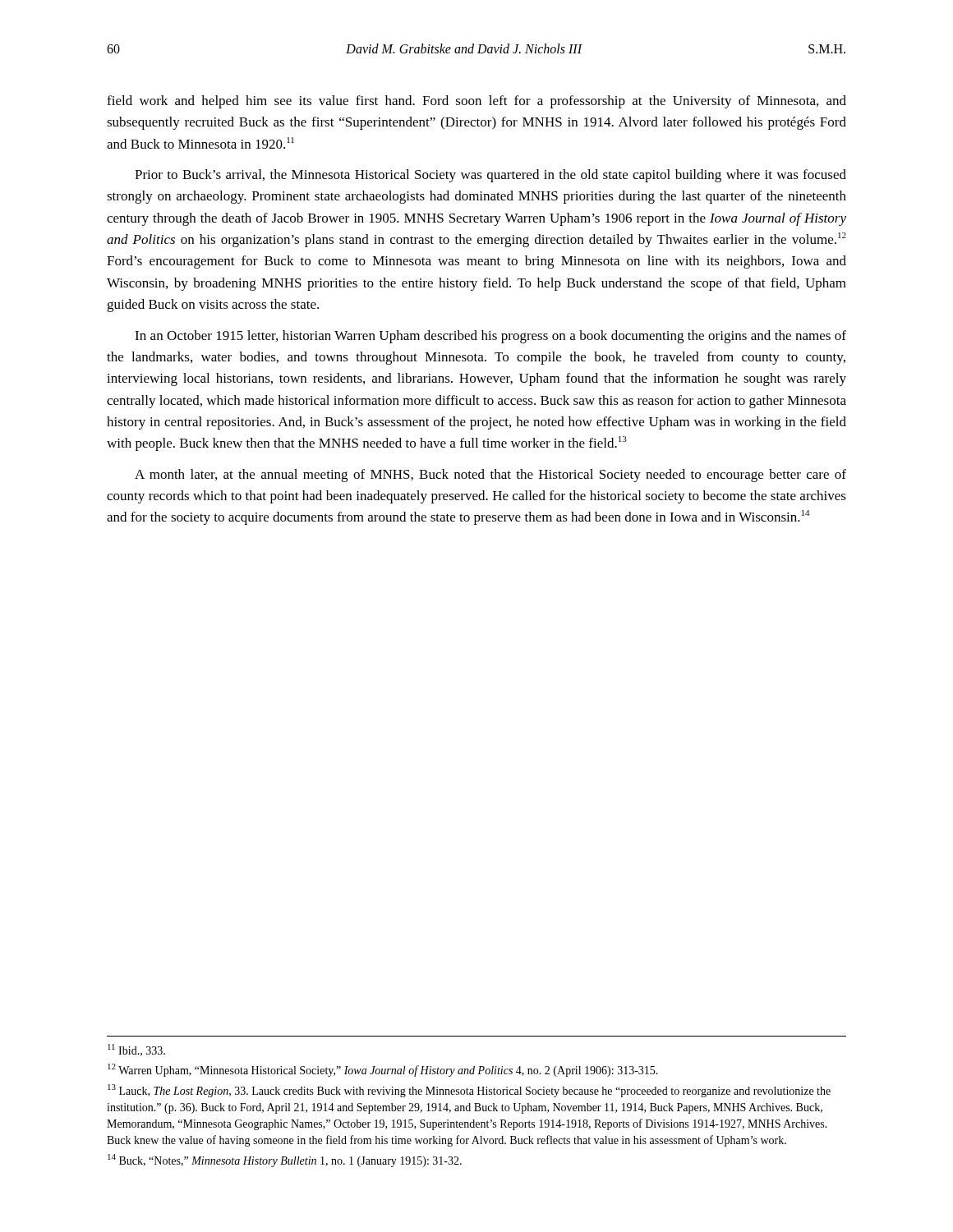Find the text starting "13 Lauck, The Lost Region, 33."
The width and height of the screenshot is (953, 1232).
(x=469, y=1115)
